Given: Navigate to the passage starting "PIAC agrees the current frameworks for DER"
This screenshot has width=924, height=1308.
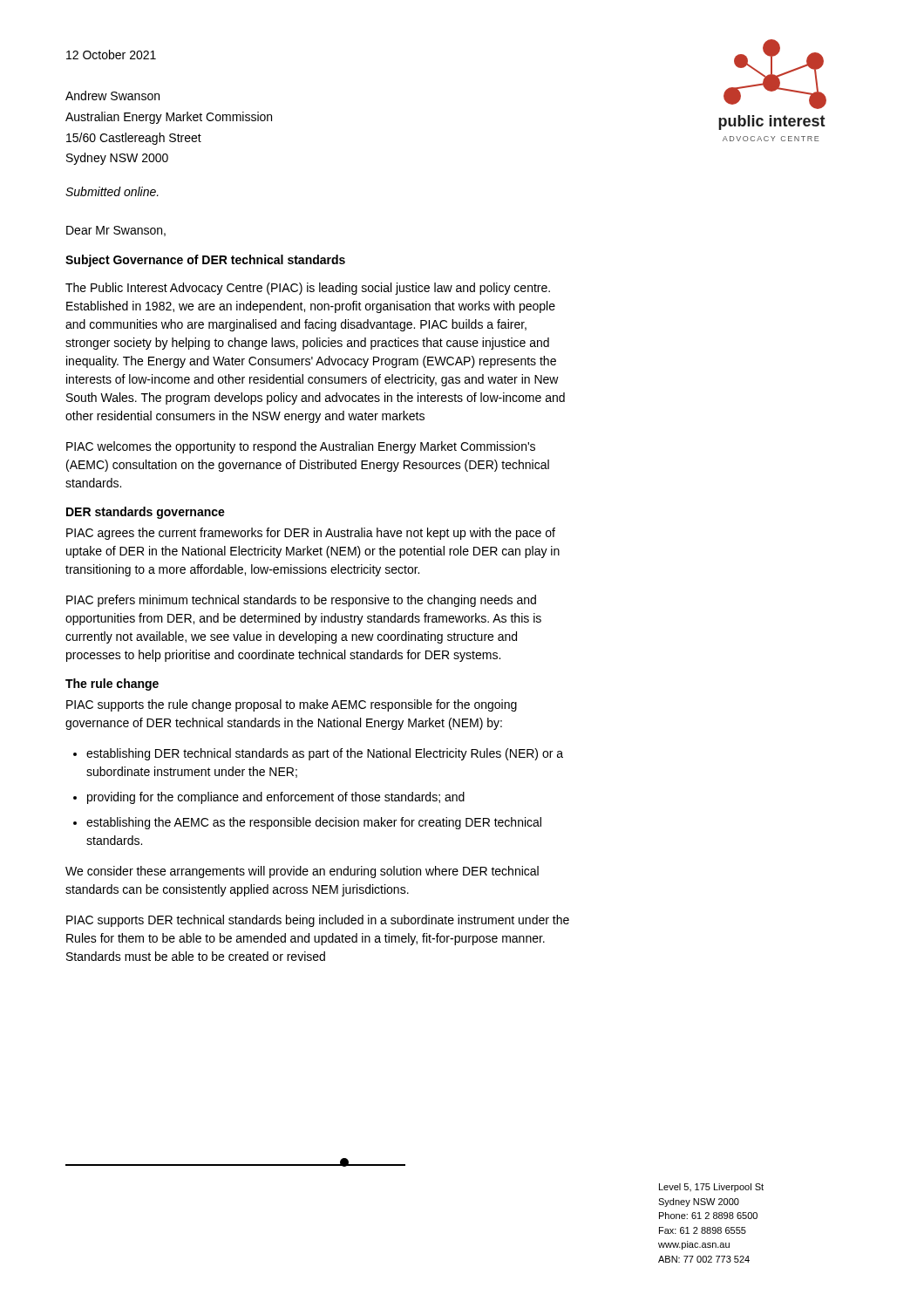Looking at the screenshot, I should pyautogui.click(x=318, y=552).
